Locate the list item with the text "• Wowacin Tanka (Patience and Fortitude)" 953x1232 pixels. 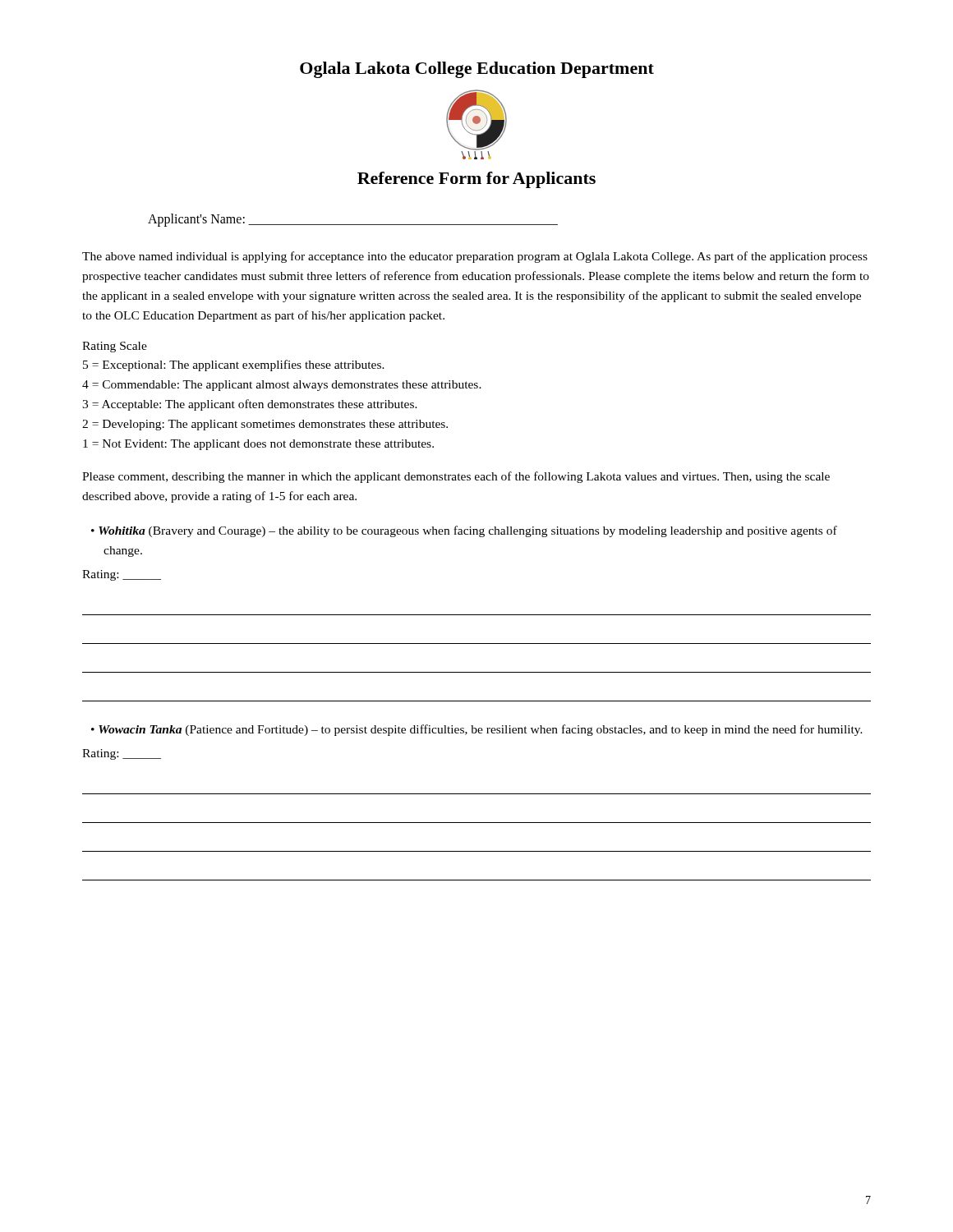point(477,729)
